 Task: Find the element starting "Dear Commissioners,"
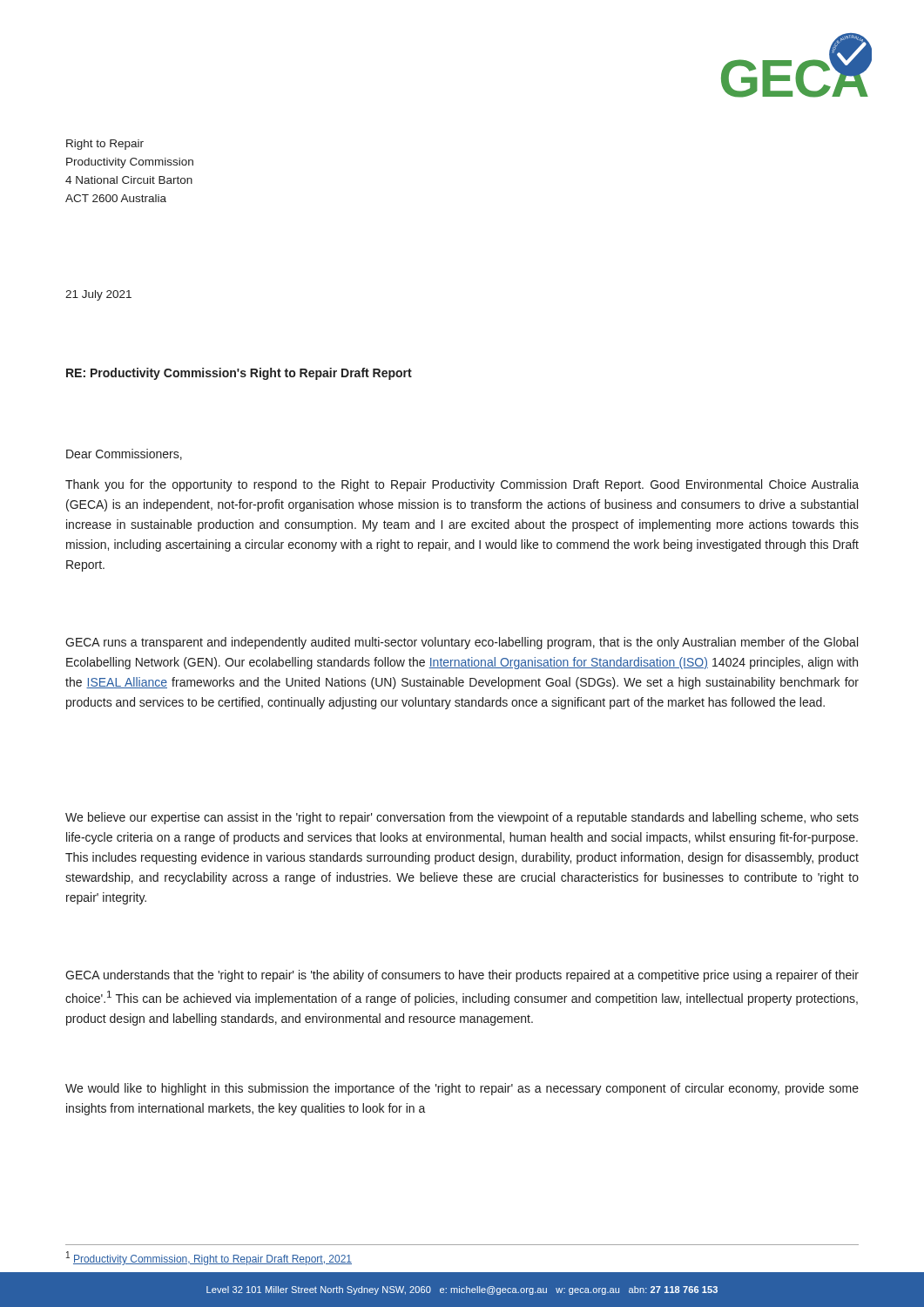124,454
